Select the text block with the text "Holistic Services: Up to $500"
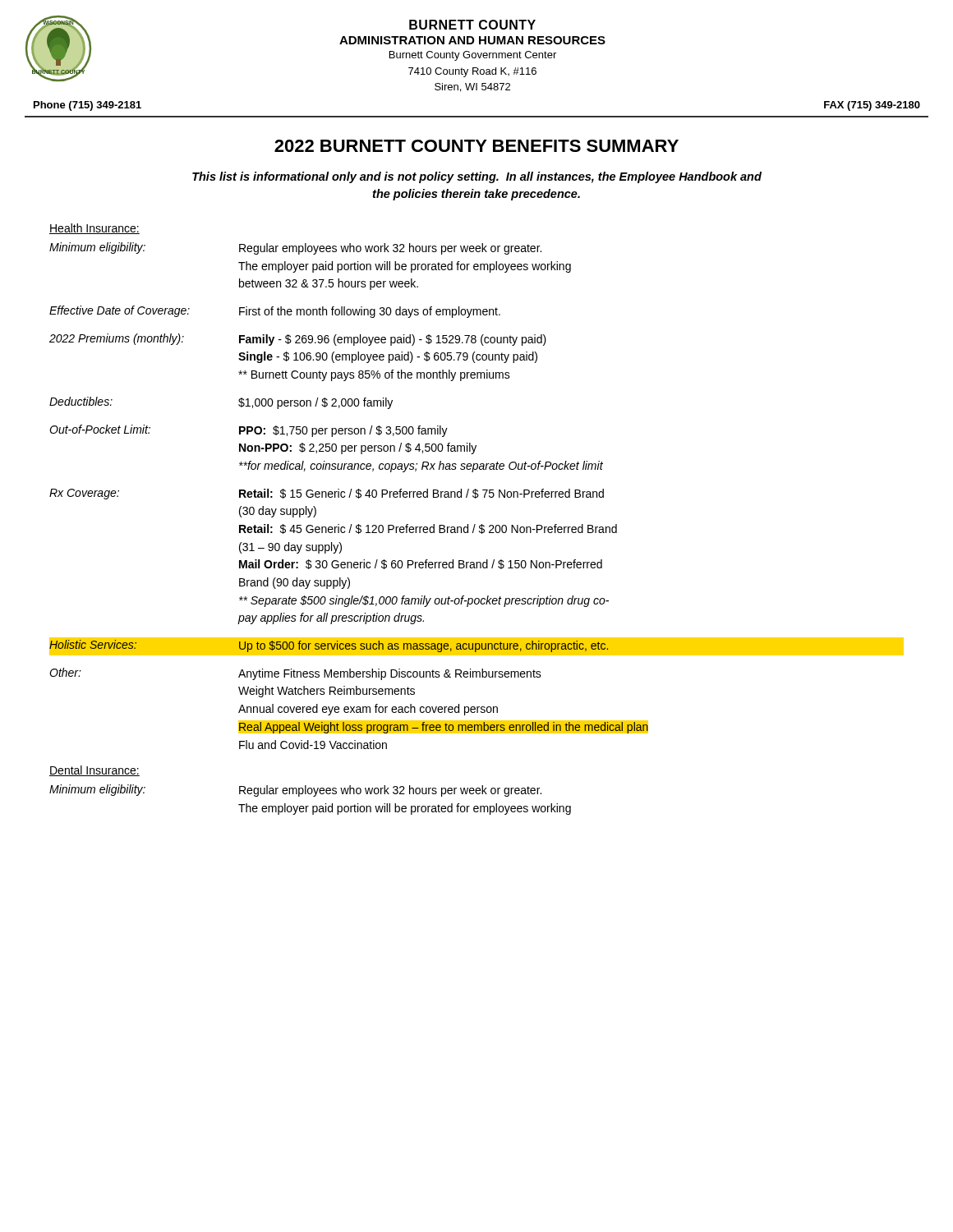 [x=476, y=646]
